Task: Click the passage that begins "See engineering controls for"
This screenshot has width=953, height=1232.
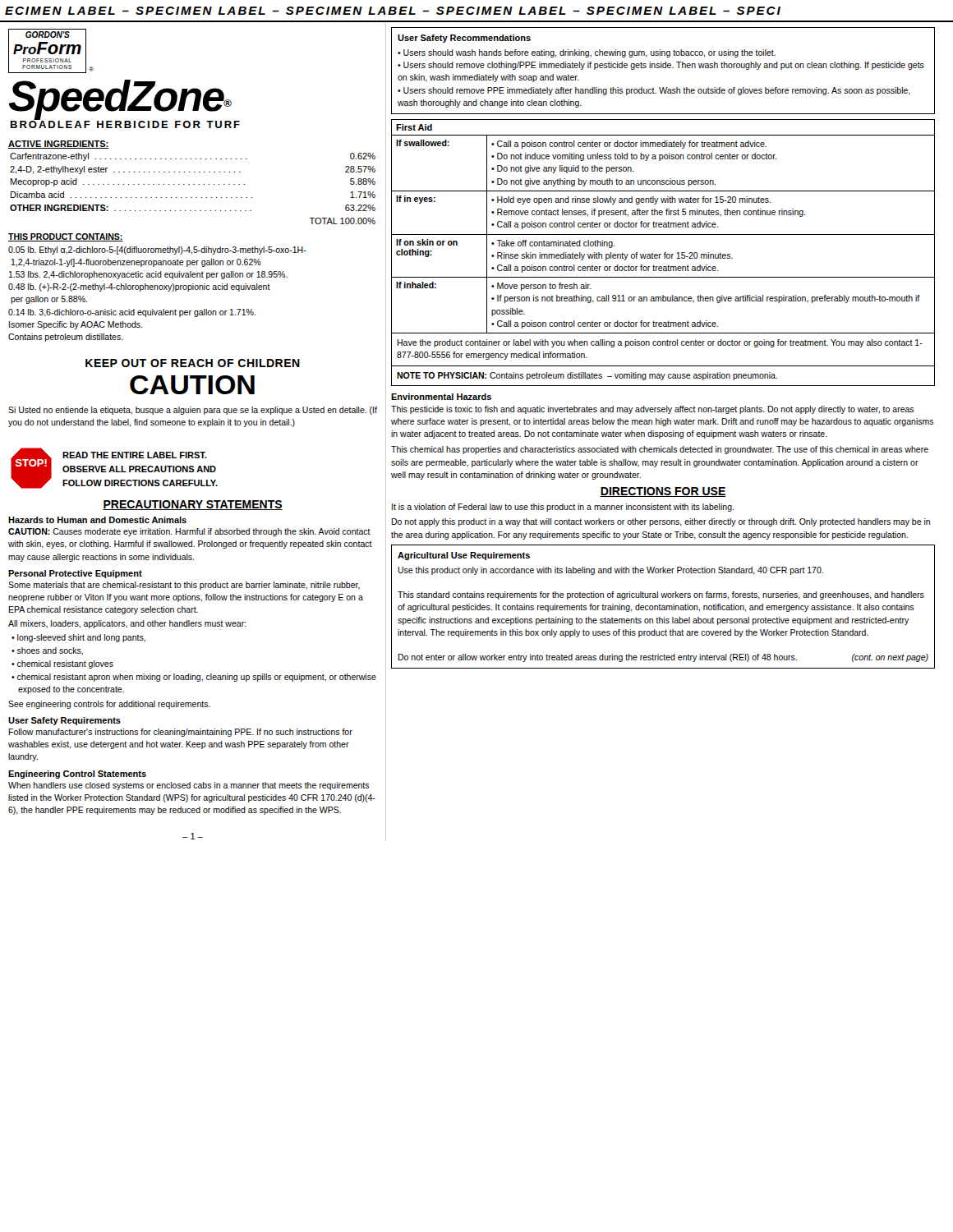Action: pyautogui.click(x=109, y=704)
